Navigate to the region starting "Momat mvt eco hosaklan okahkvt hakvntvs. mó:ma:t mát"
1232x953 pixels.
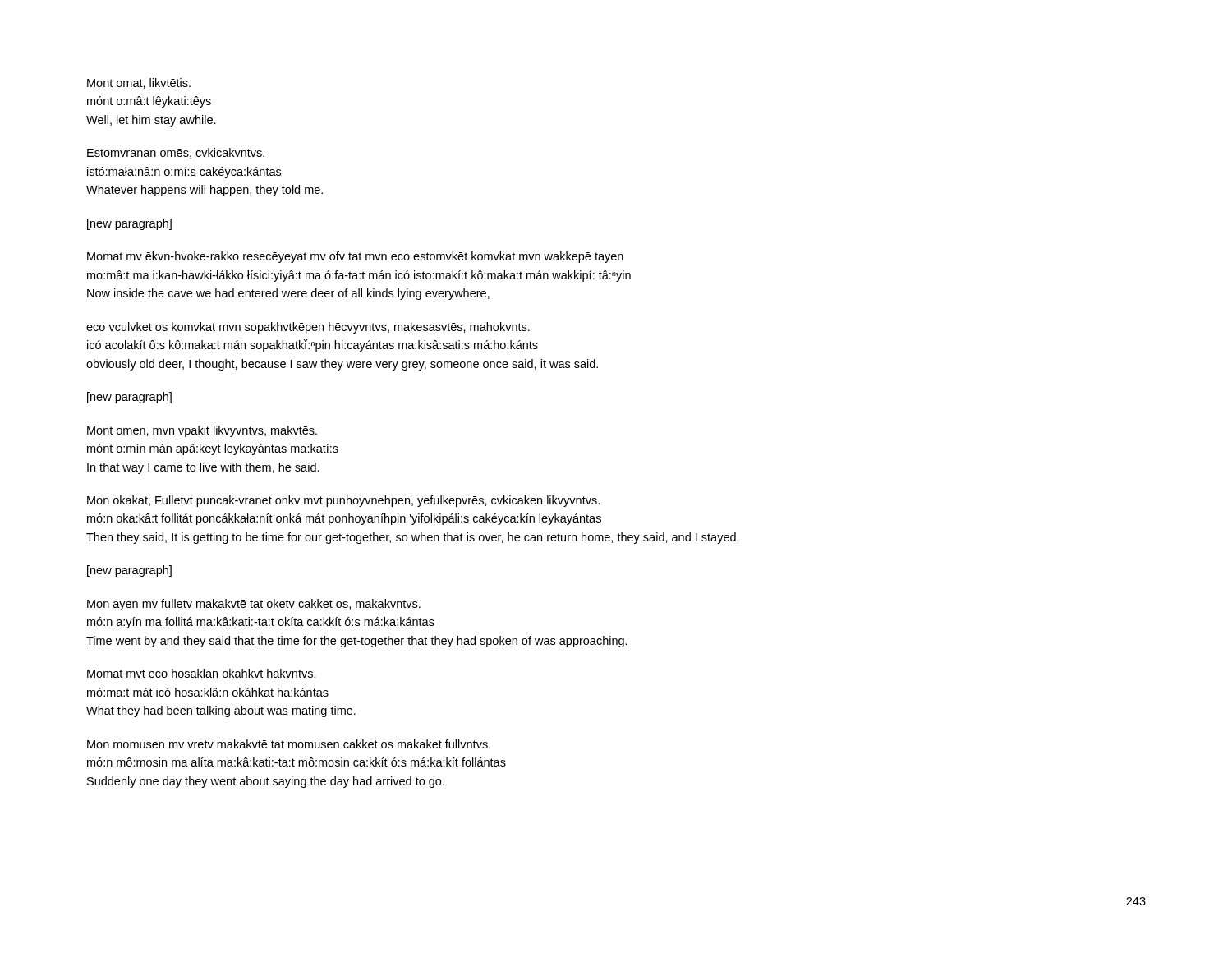pos(202,673)
